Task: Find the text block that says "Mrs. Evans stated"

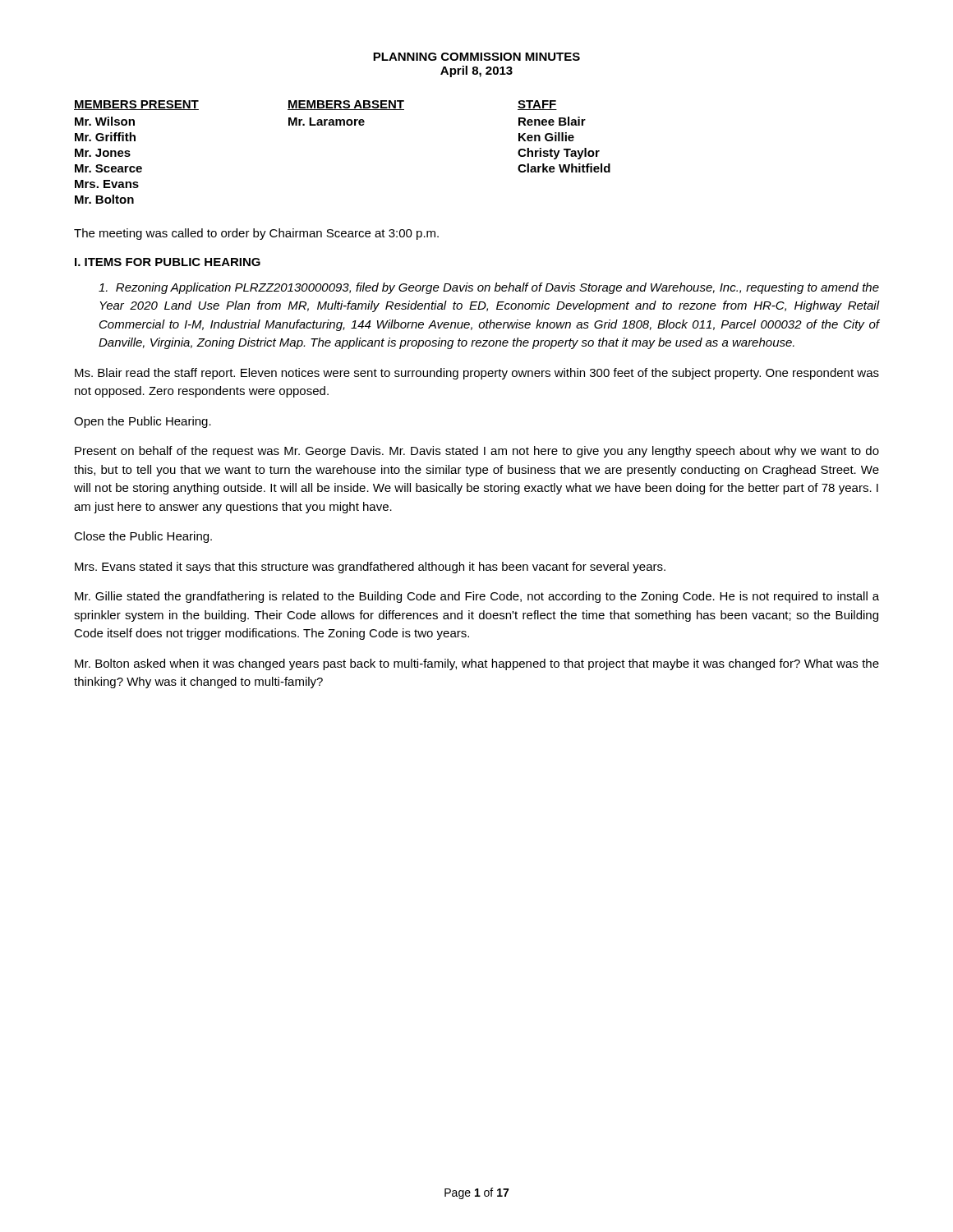Action: pos(370,566)
